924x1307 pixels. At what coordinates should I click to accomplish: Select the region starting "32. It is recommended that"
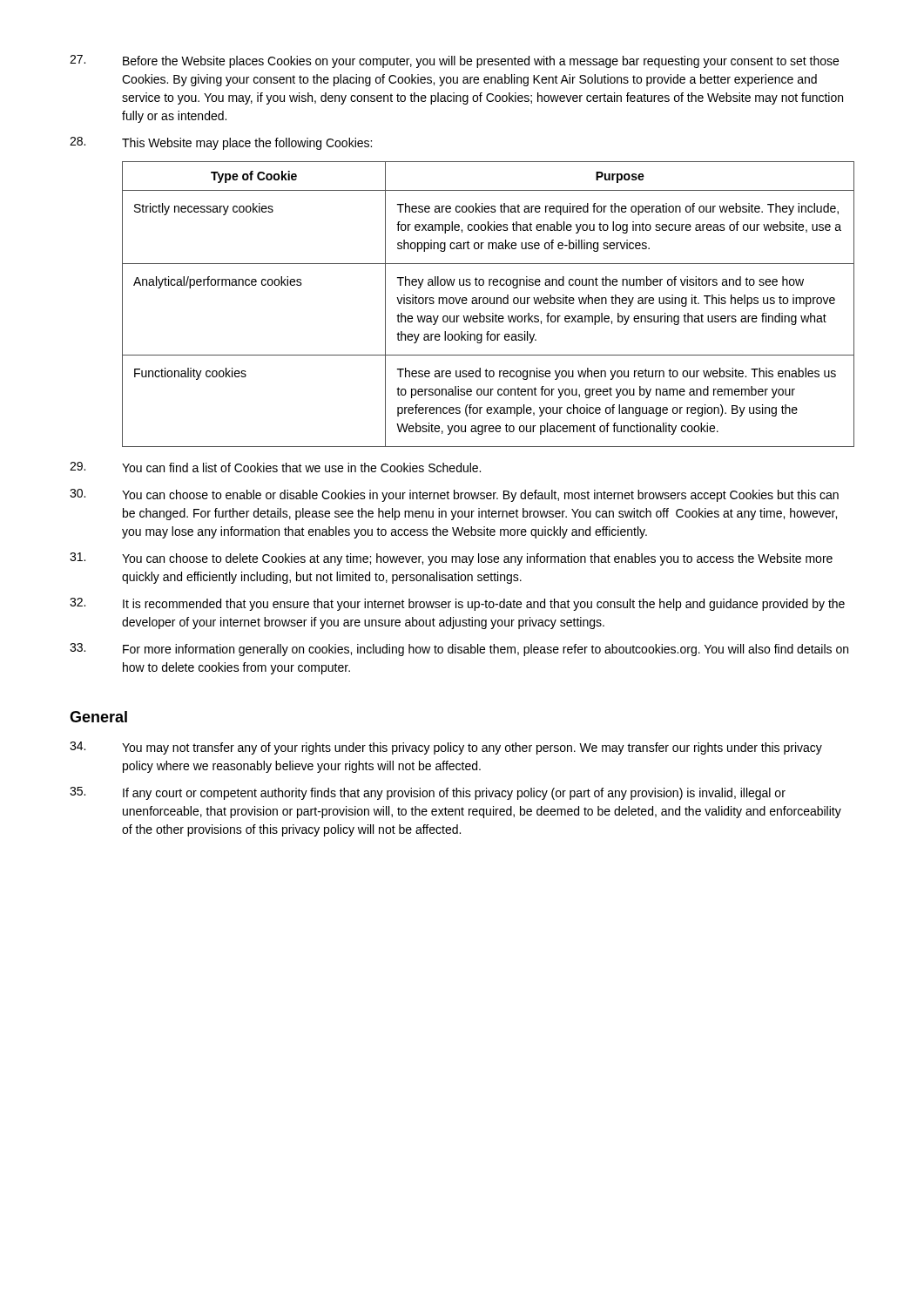coord(462,613)
